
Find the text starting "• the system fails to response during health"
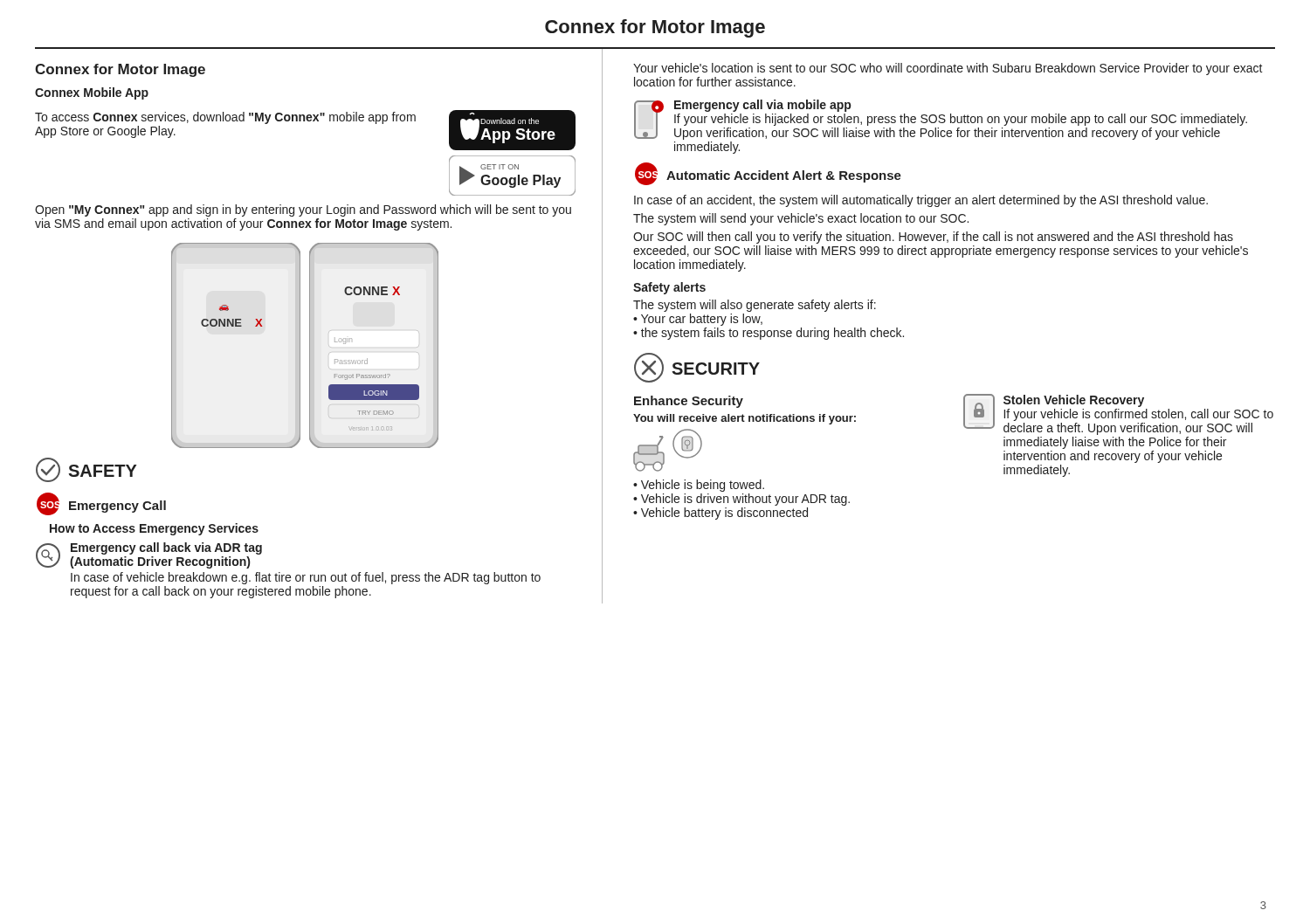pyautogui.click(x=769, y=333)
